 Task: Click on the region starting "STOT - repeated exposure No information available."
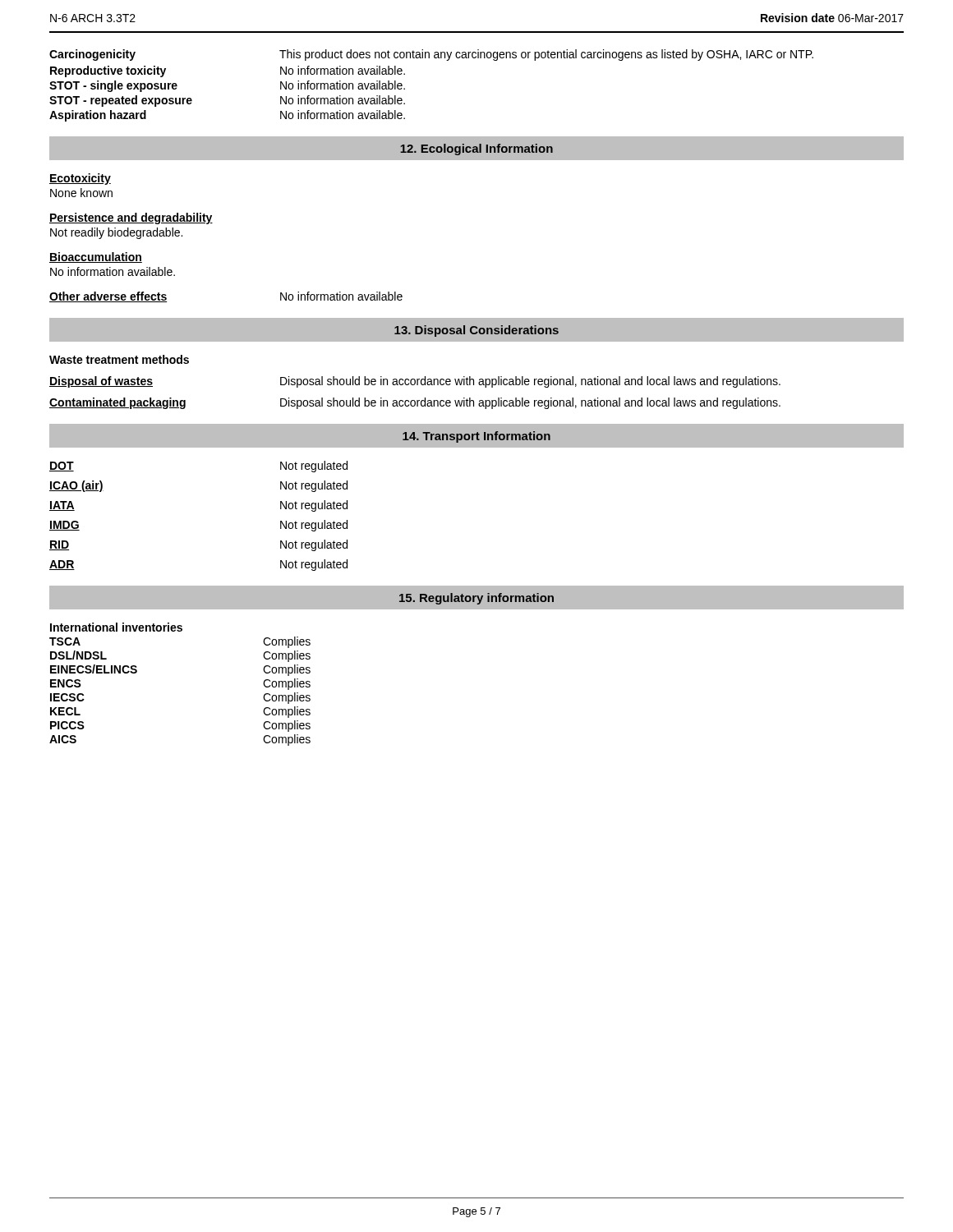tap(120, 101)
